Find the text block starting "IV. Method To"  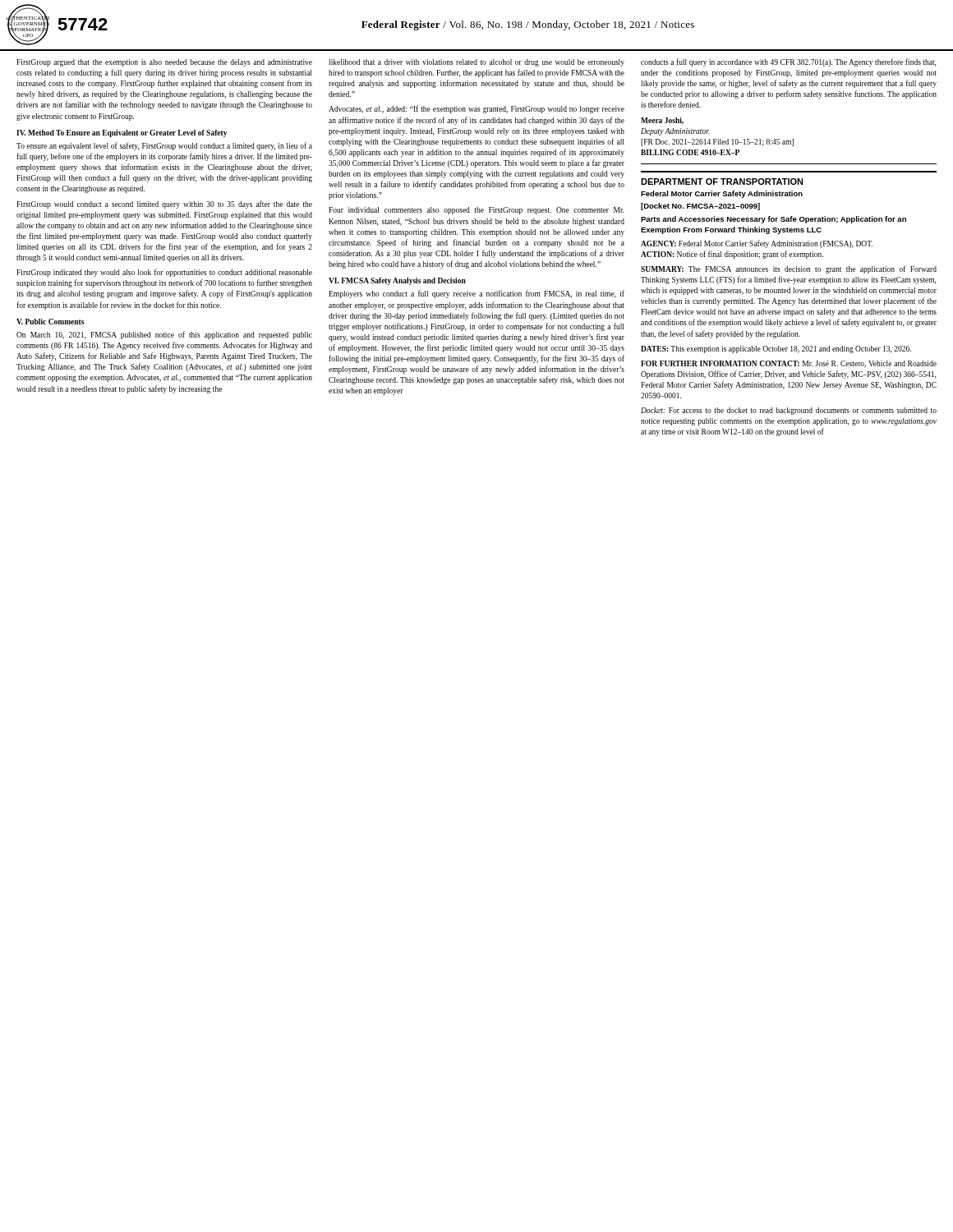122,133
